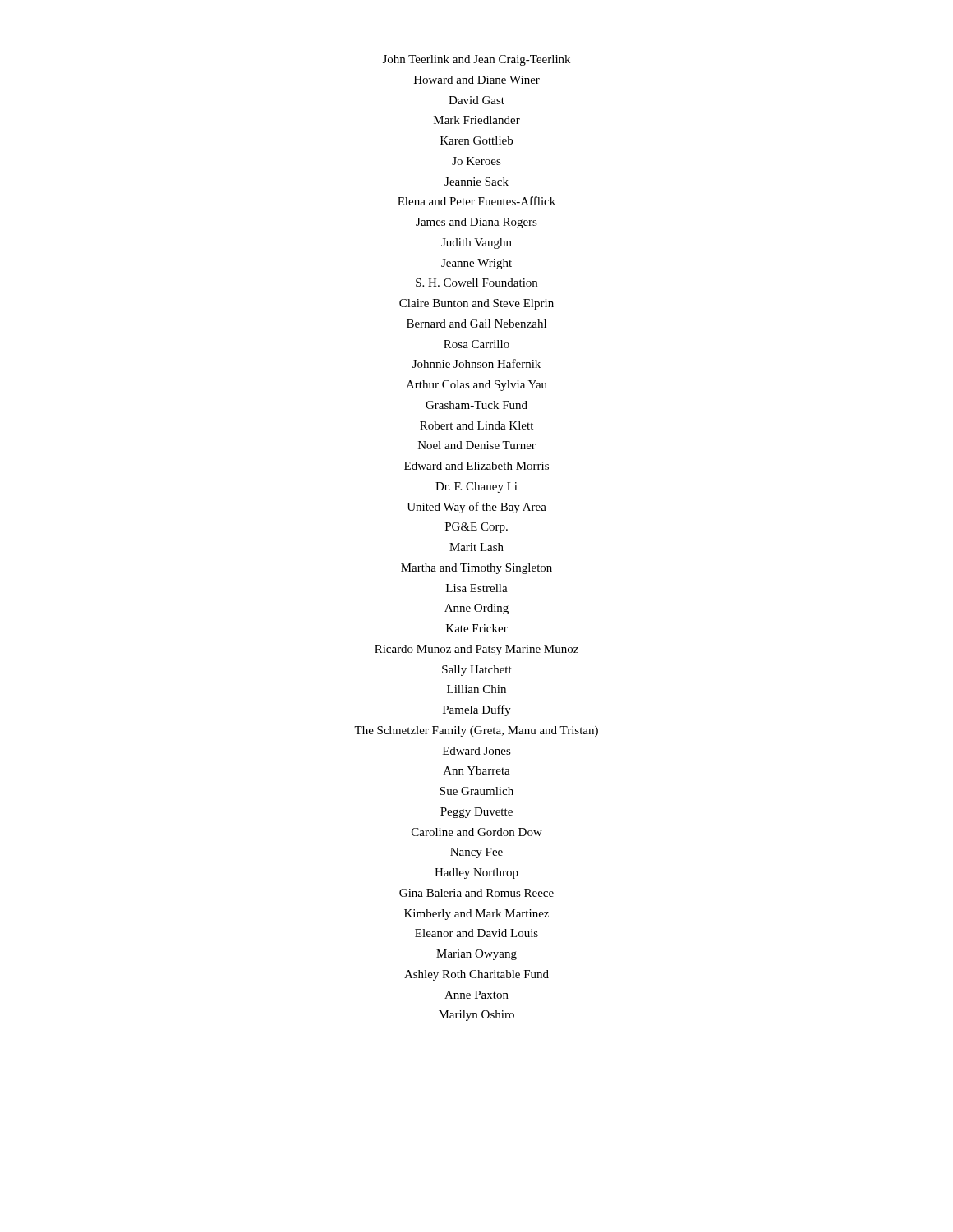Navigate to the element starting "Arthur Colas and Sylvia Yau"
The width and height of the screenshot is (953, 1232).
click(x=476, y=385)
